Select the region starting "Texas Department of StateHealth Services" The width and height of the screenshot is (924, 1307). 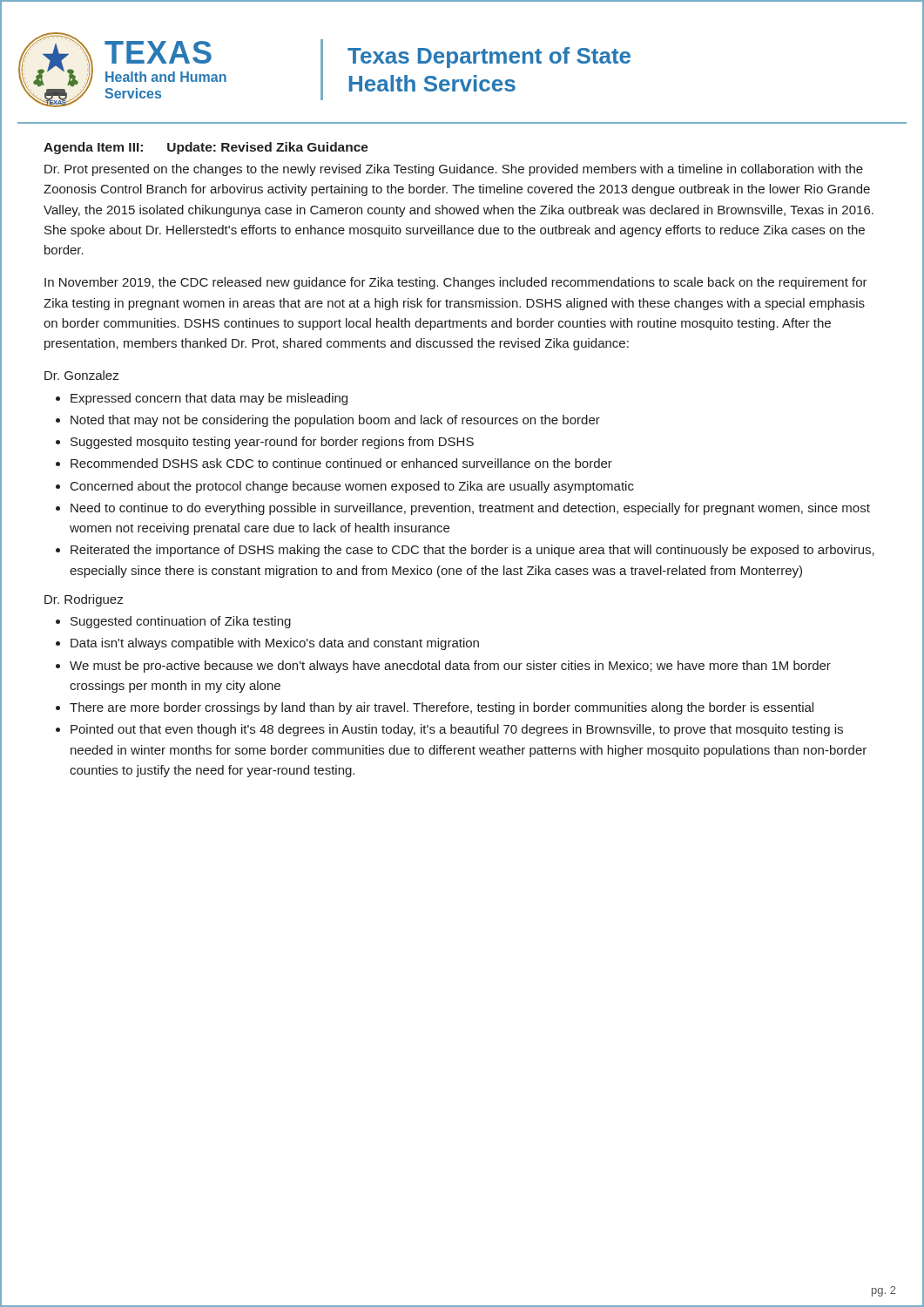(489, 69)
